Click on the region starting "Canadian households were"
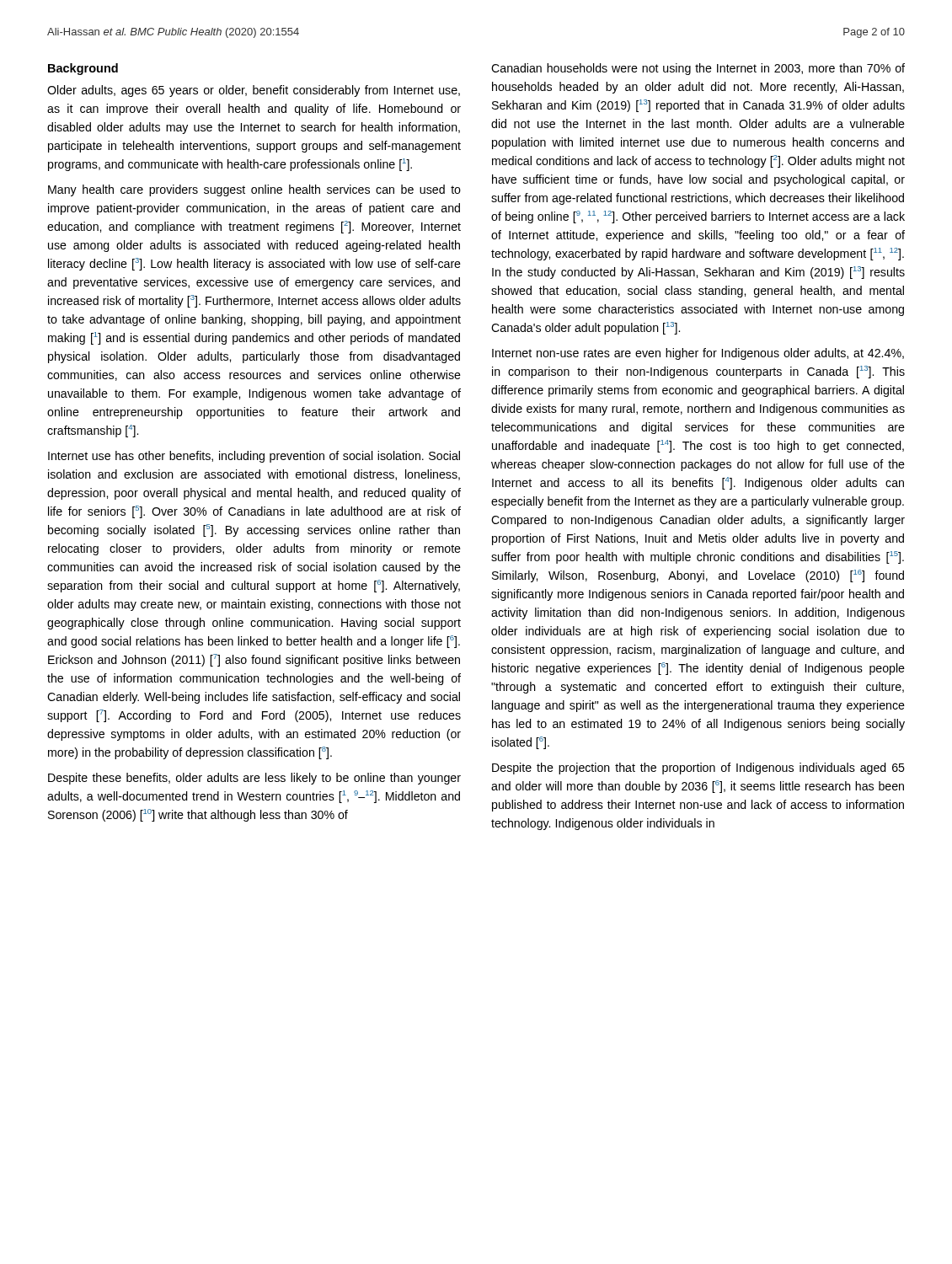 pyautogui.click(x=698, y=446)
